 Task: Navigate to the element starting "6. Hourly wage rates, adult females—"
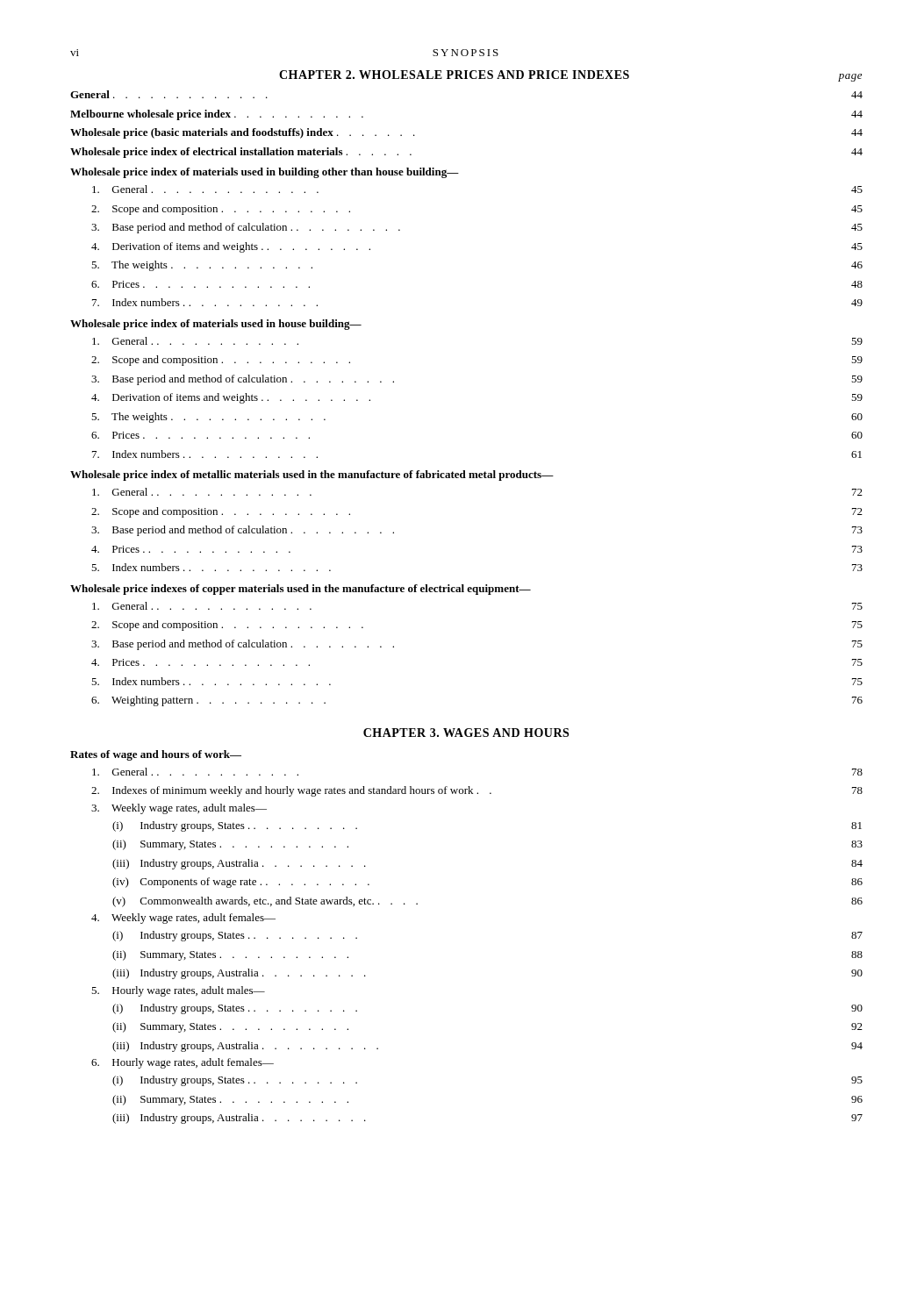coord(182,1062)
